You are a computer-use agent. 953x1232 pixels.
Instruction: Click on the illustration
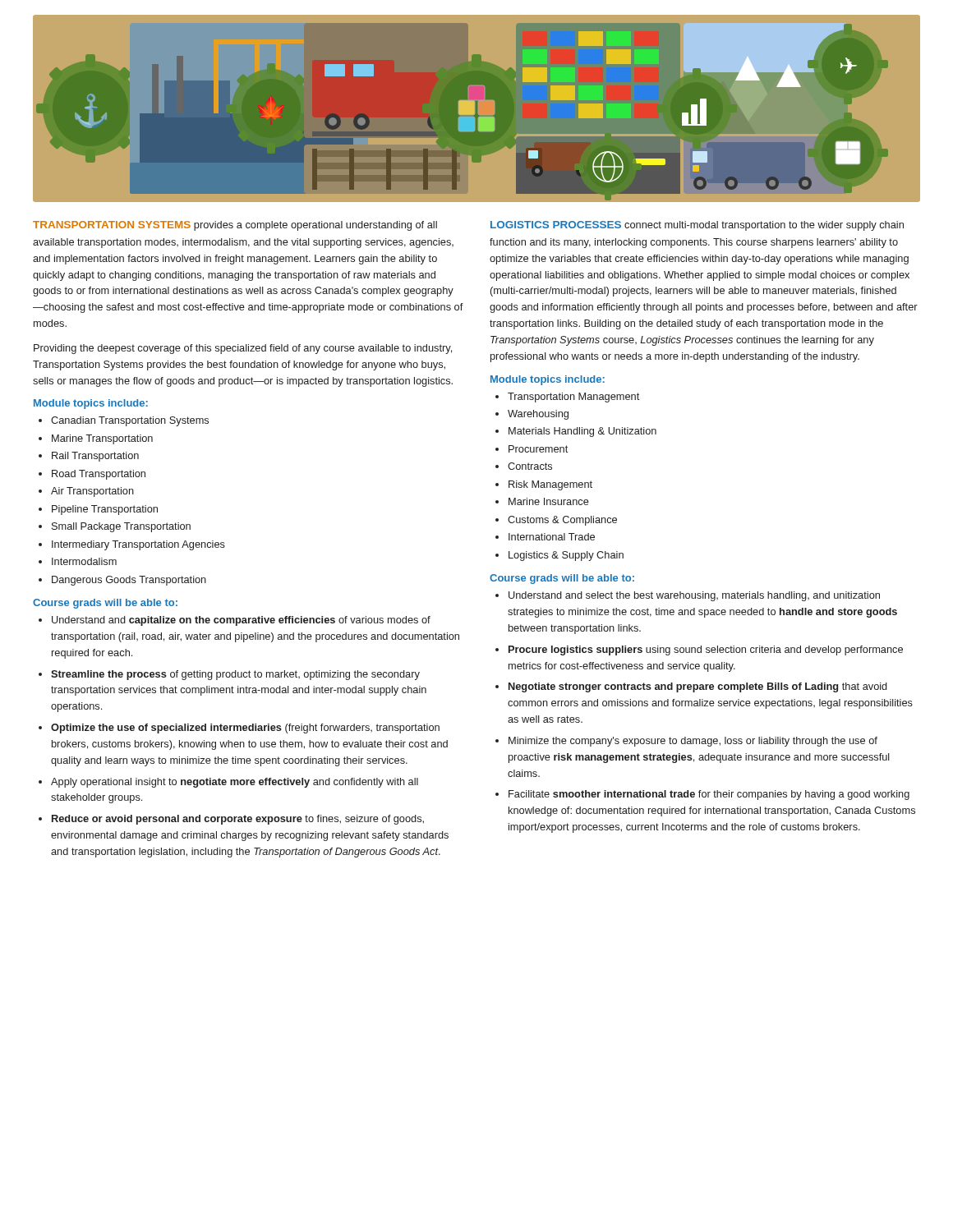tap(476, 108)
